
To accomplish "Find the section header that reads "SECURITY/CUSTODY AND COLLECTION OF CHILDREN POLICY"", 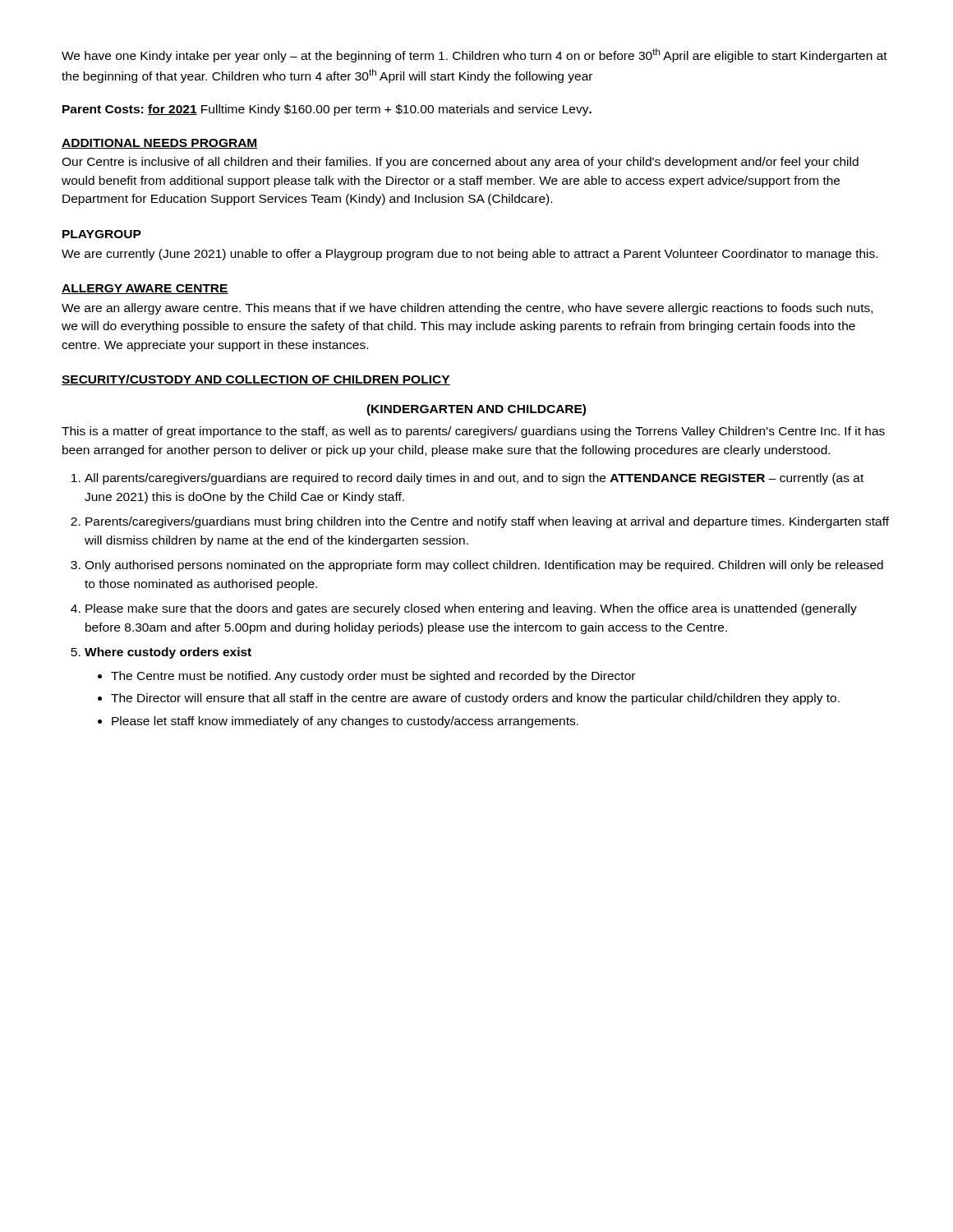I will tap(256, 379).
